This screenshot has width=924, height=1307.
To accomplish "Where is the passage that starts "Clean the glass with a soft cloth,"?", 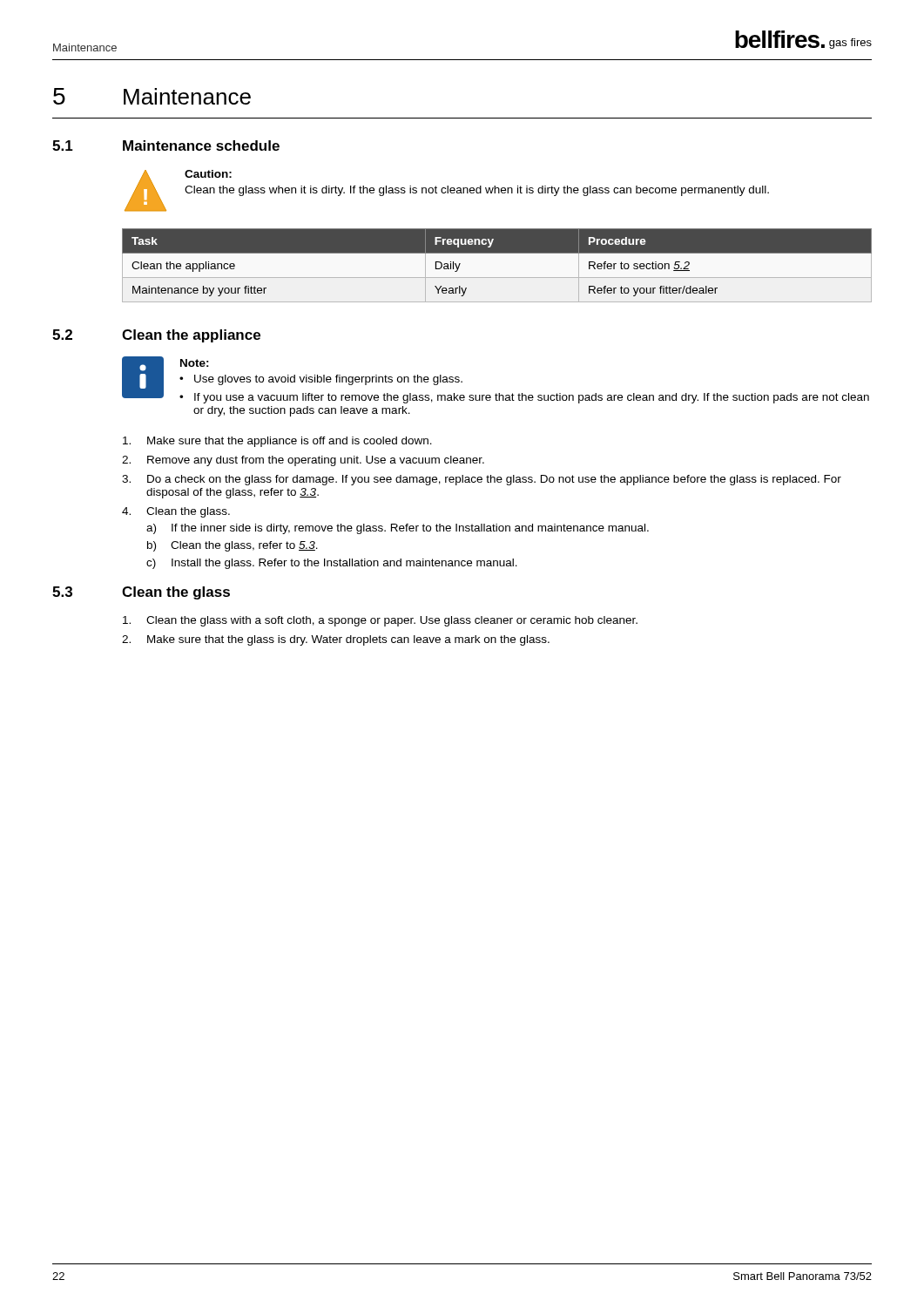I will click(x=497, y=620).
